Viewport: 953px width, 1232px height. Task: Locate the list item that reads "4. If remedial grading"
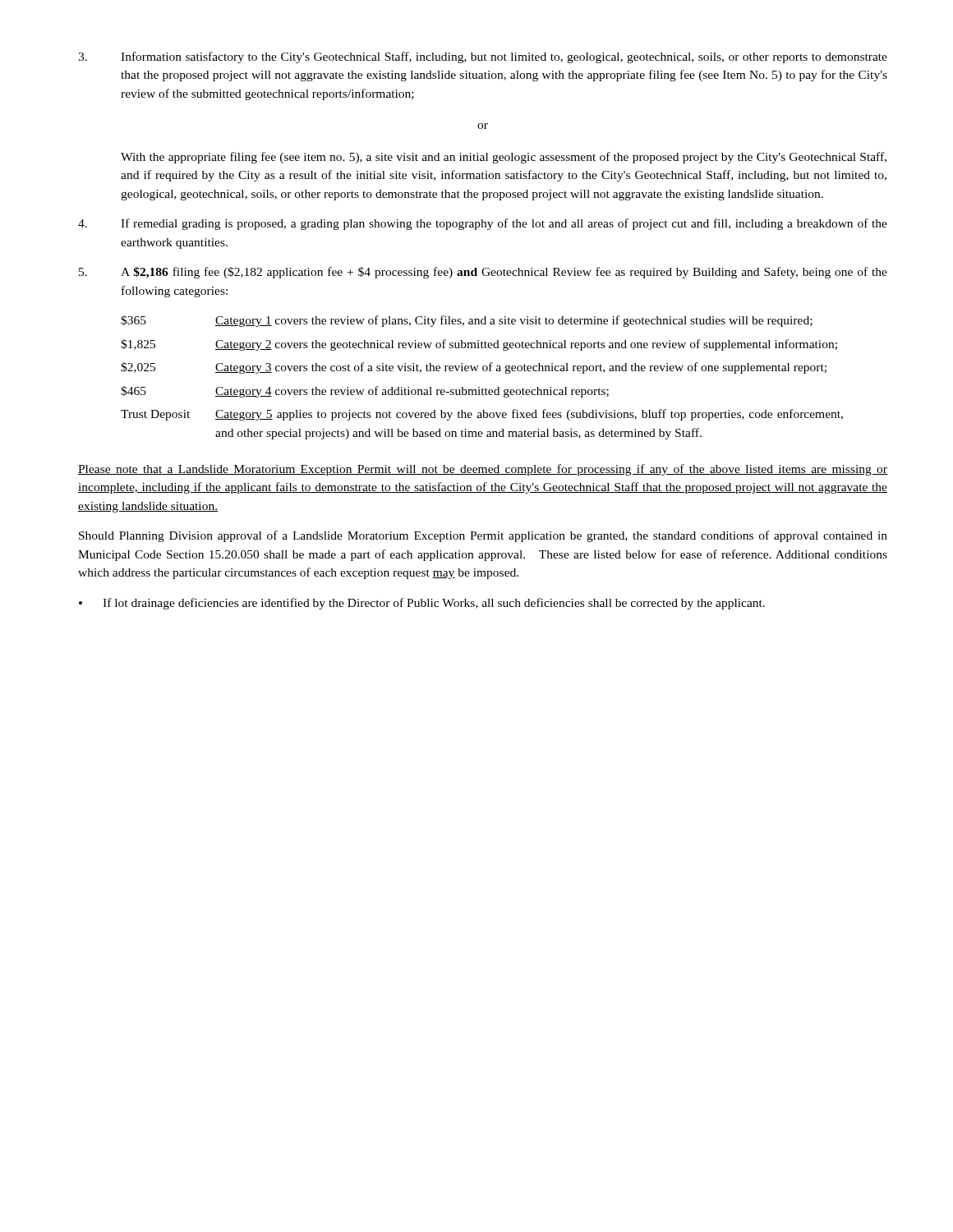click(483, 233)
